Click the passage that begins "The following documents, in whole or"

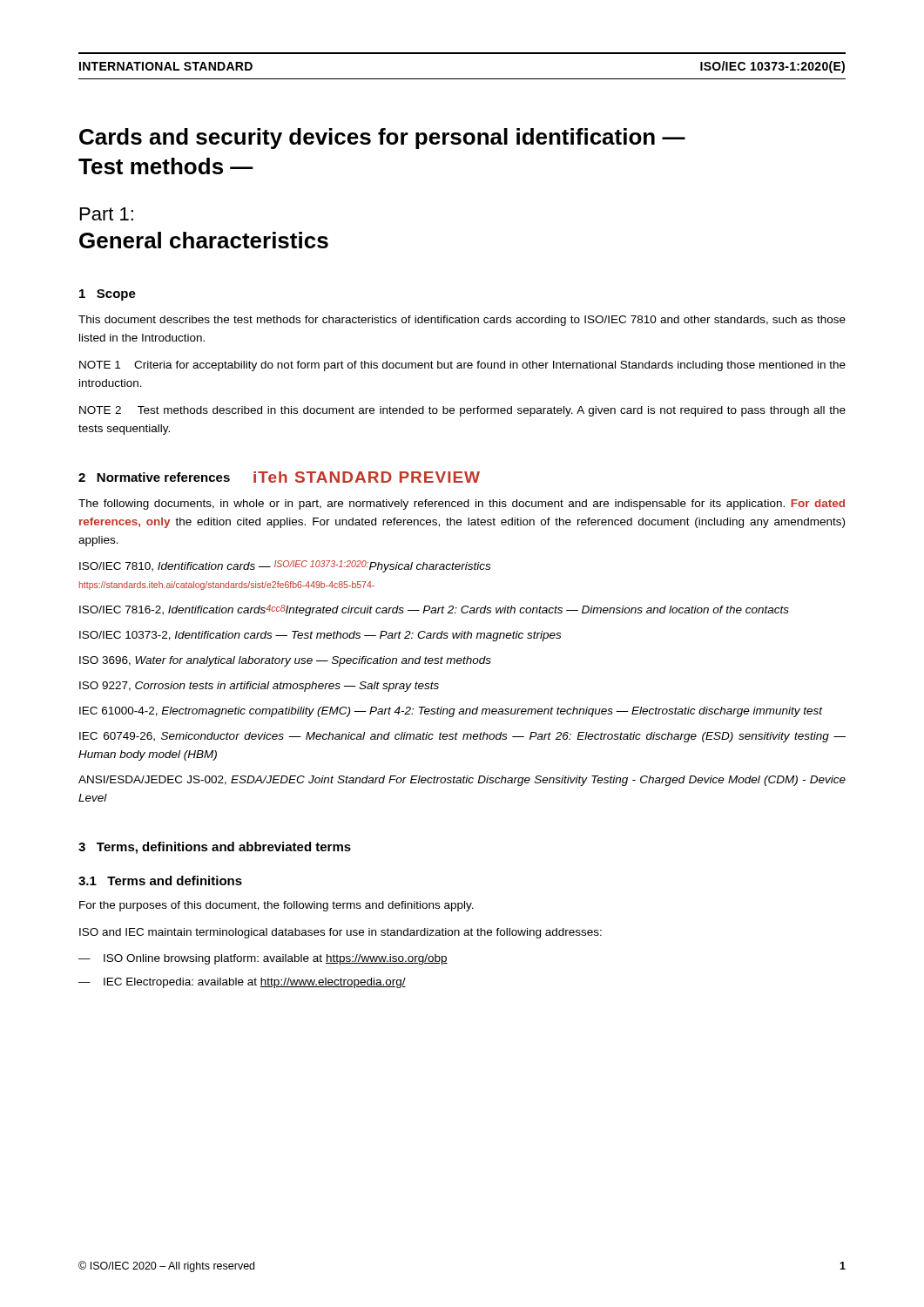(x=462, y=521)
